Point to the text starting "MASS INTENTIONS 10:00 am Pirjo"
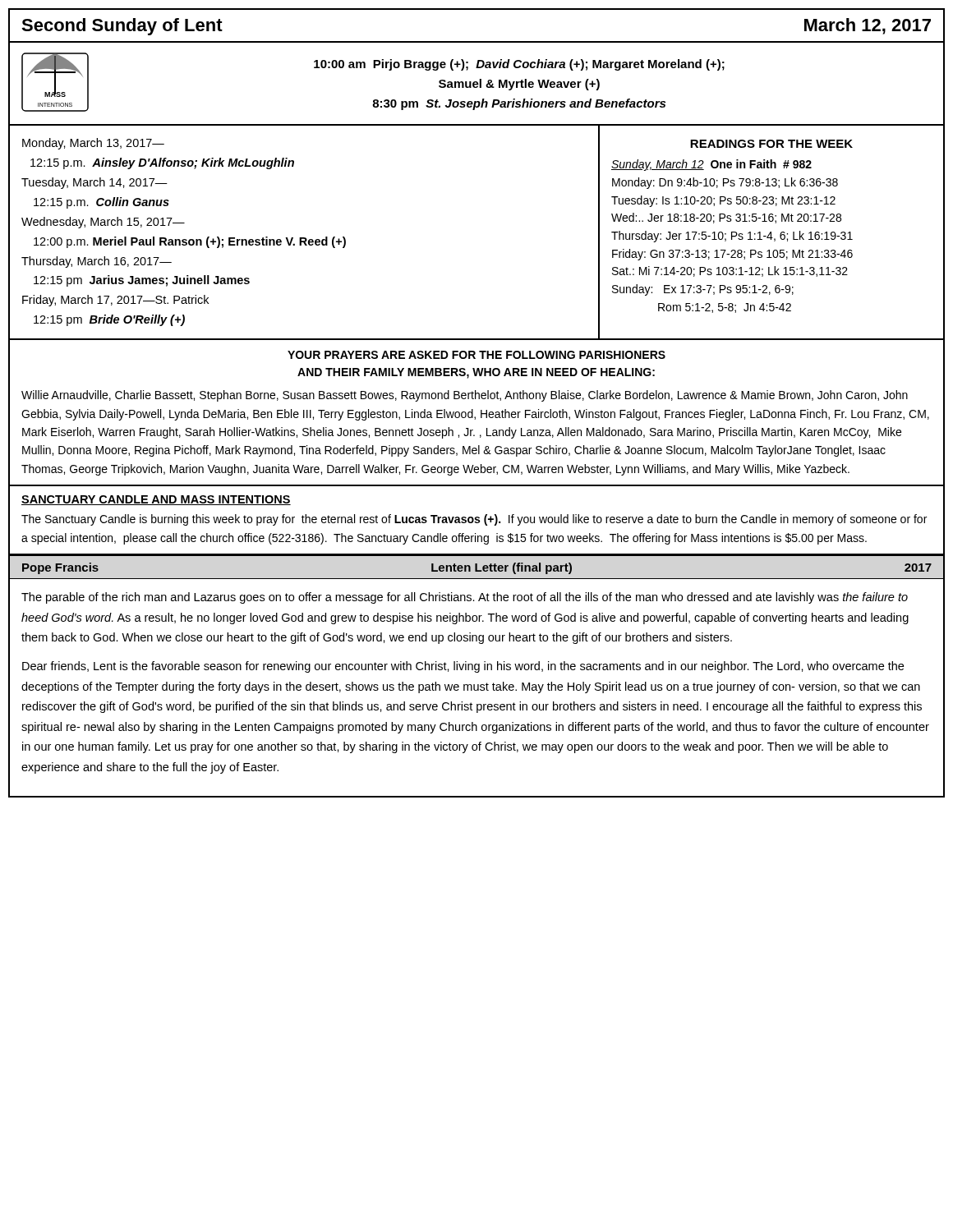 click(x=476, y=83)
